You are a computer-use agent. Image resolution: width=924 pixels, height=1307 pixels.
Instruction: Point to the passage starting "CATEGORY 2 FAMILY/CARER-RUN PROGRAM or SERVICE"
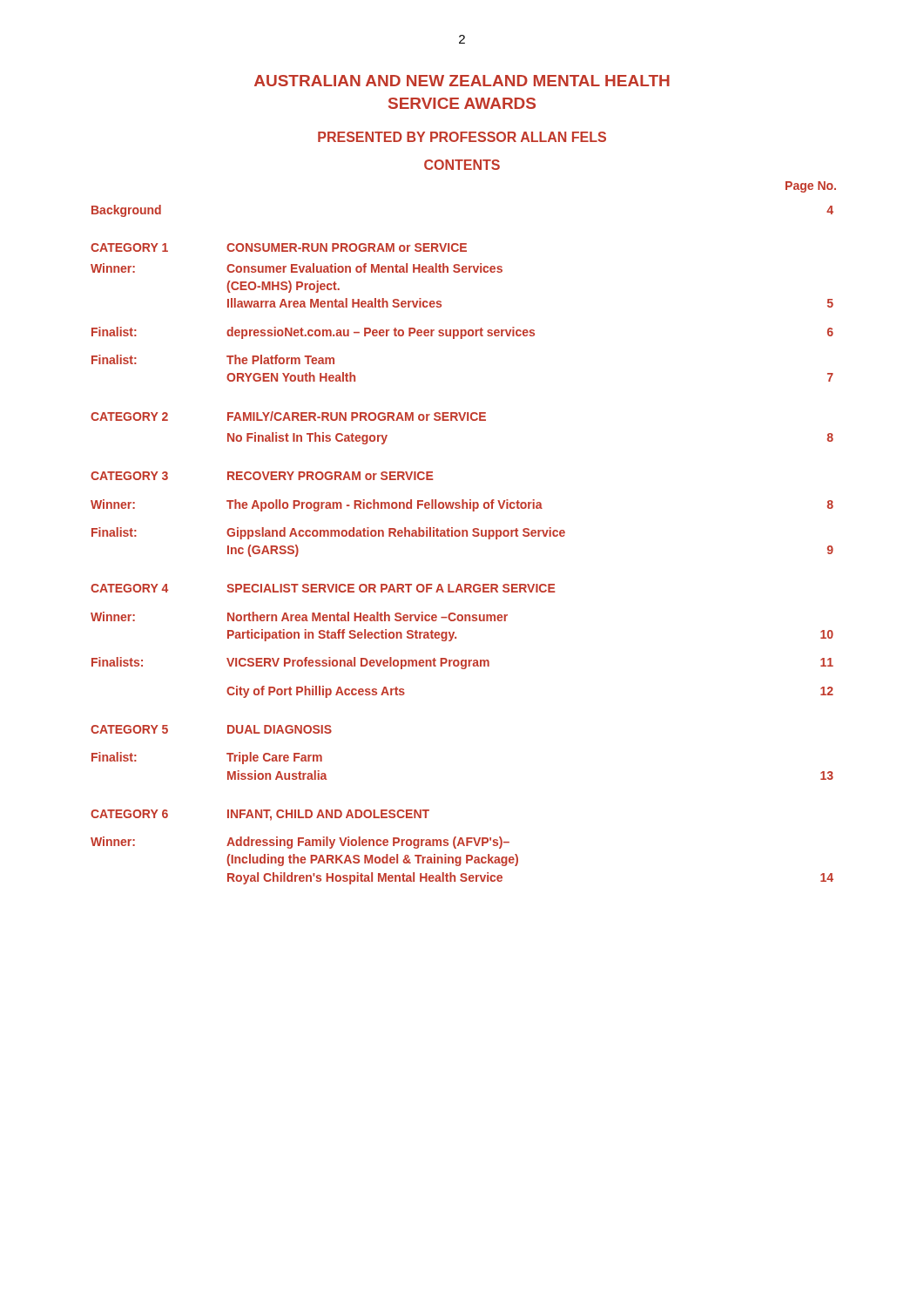tap(462, 416)
